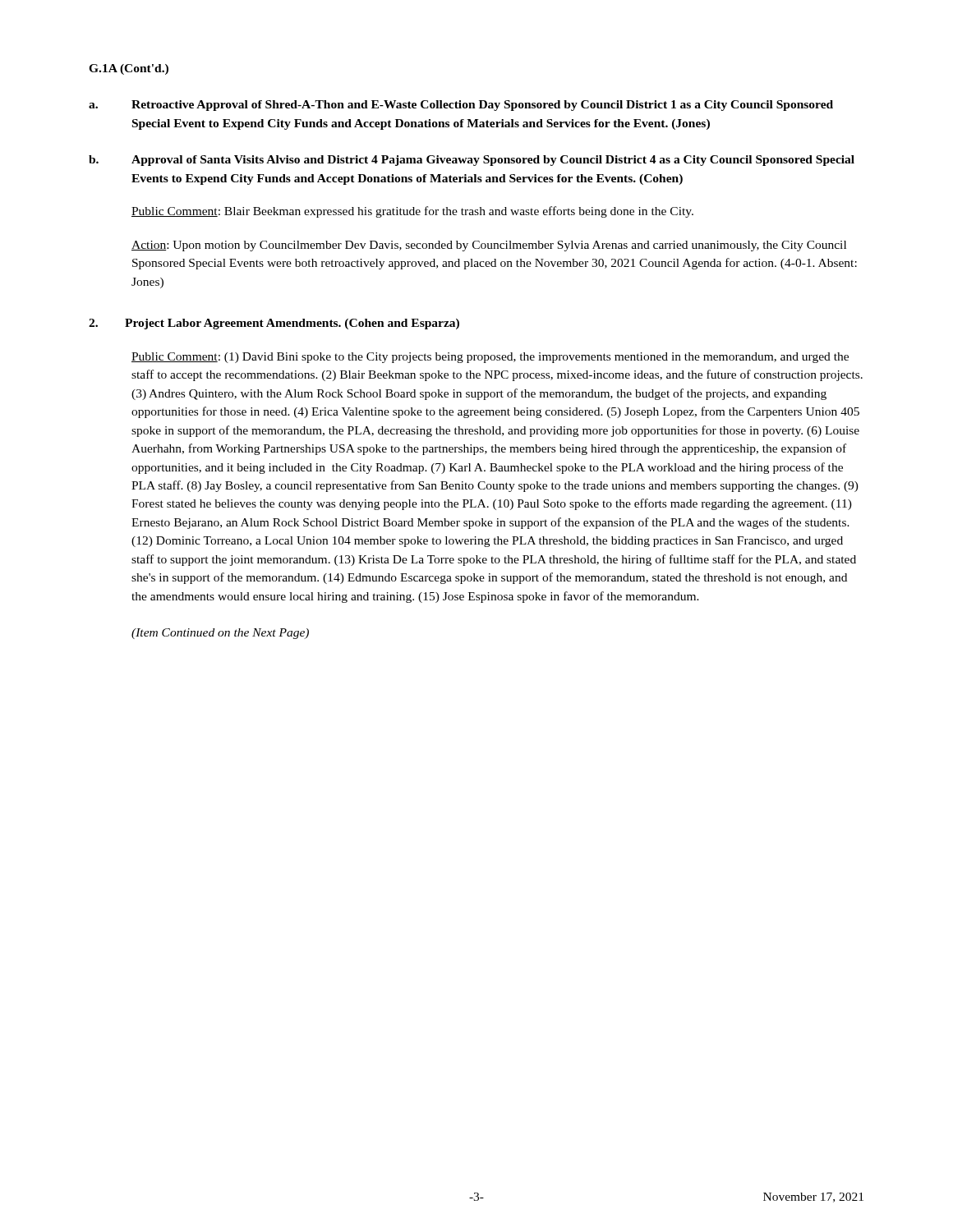The height and width of the screenshot is (1232, 953).
Task: Locate the block starting "Public Comment: Blair Beekman"
Action: pyautogui.click(x=413, y=211)
